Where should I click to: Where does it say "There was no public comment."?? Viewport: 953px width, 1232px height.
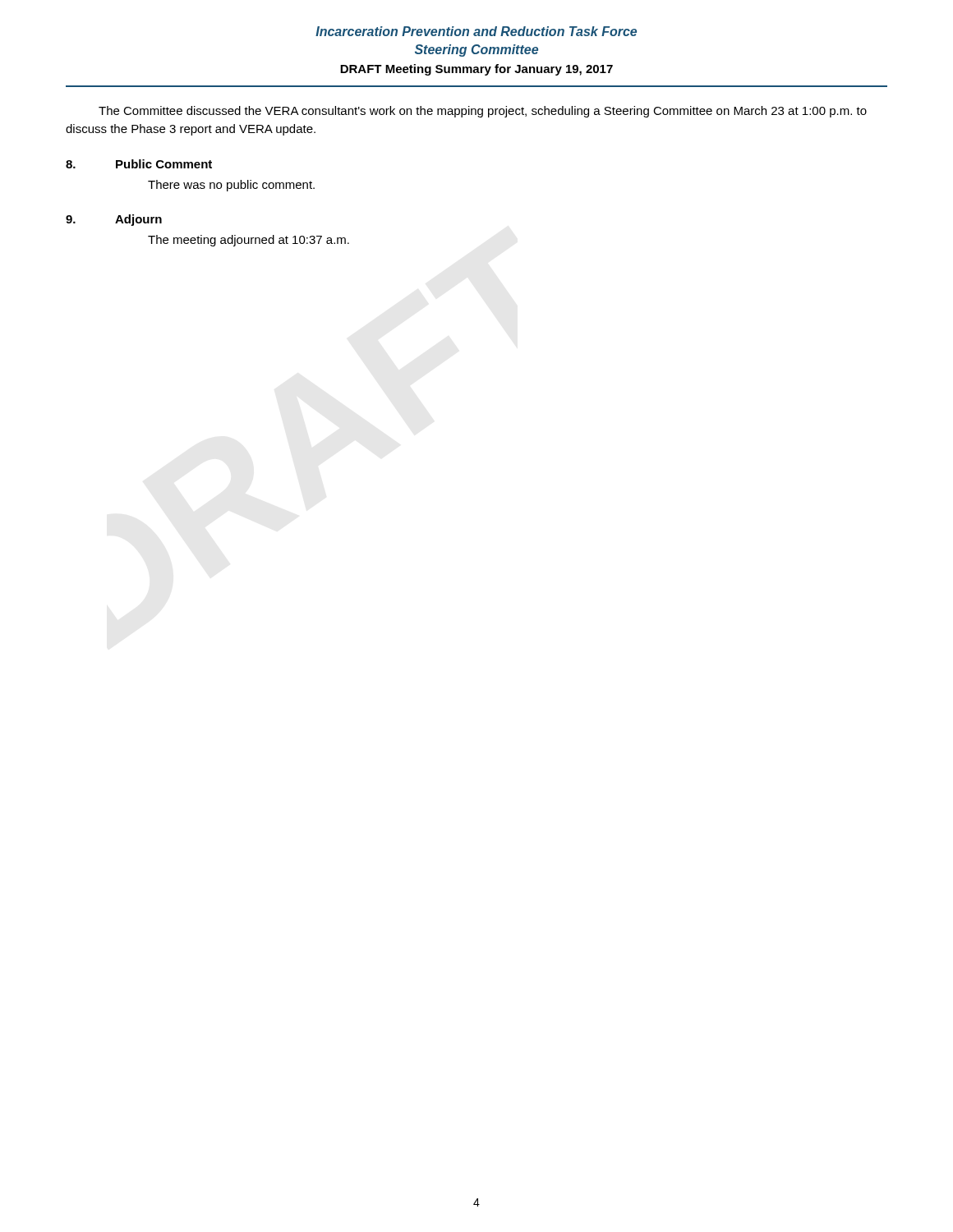point(232,184)
